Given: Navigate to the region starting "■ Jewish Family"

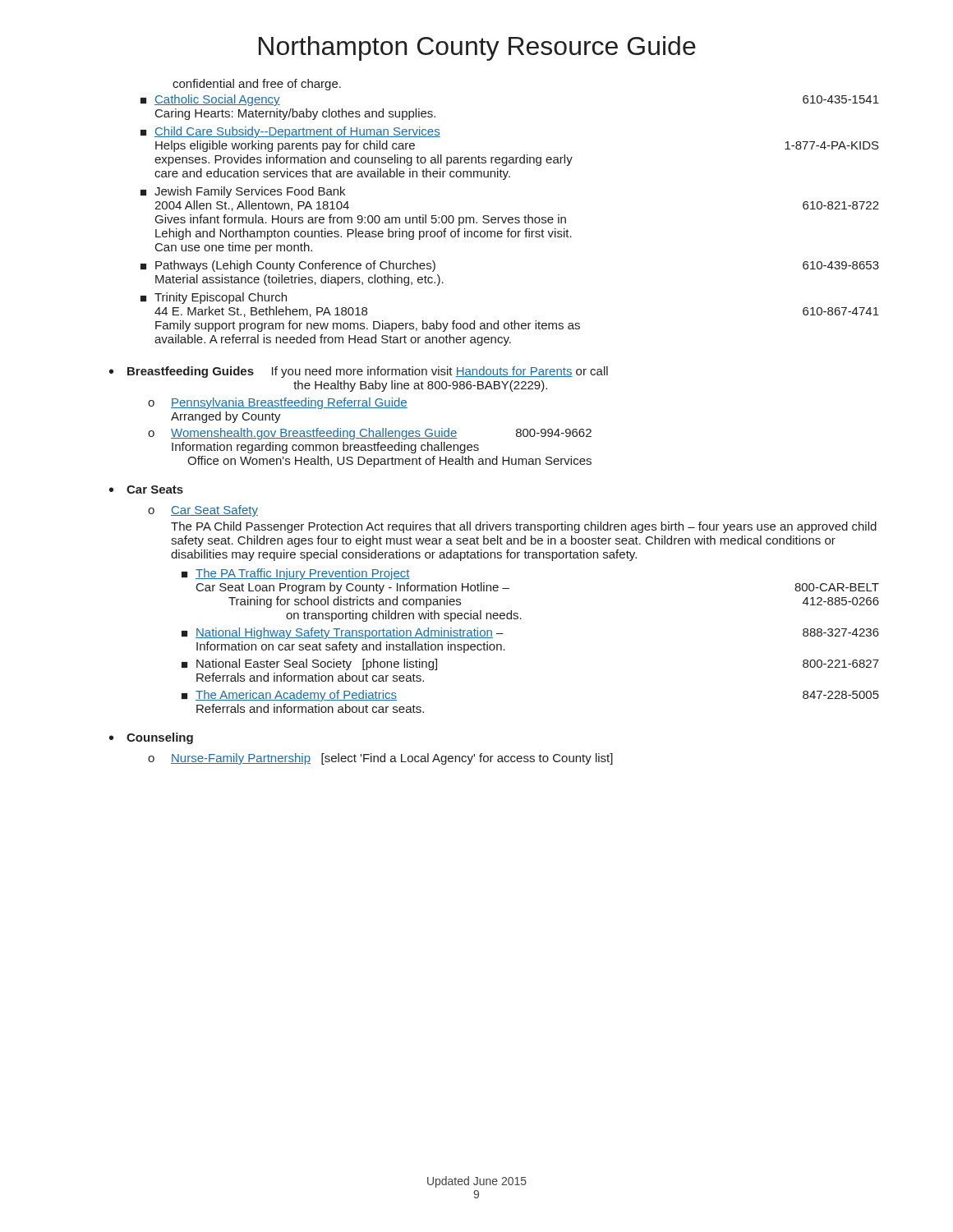Looking at the screenshot, I should coord(509,219).
